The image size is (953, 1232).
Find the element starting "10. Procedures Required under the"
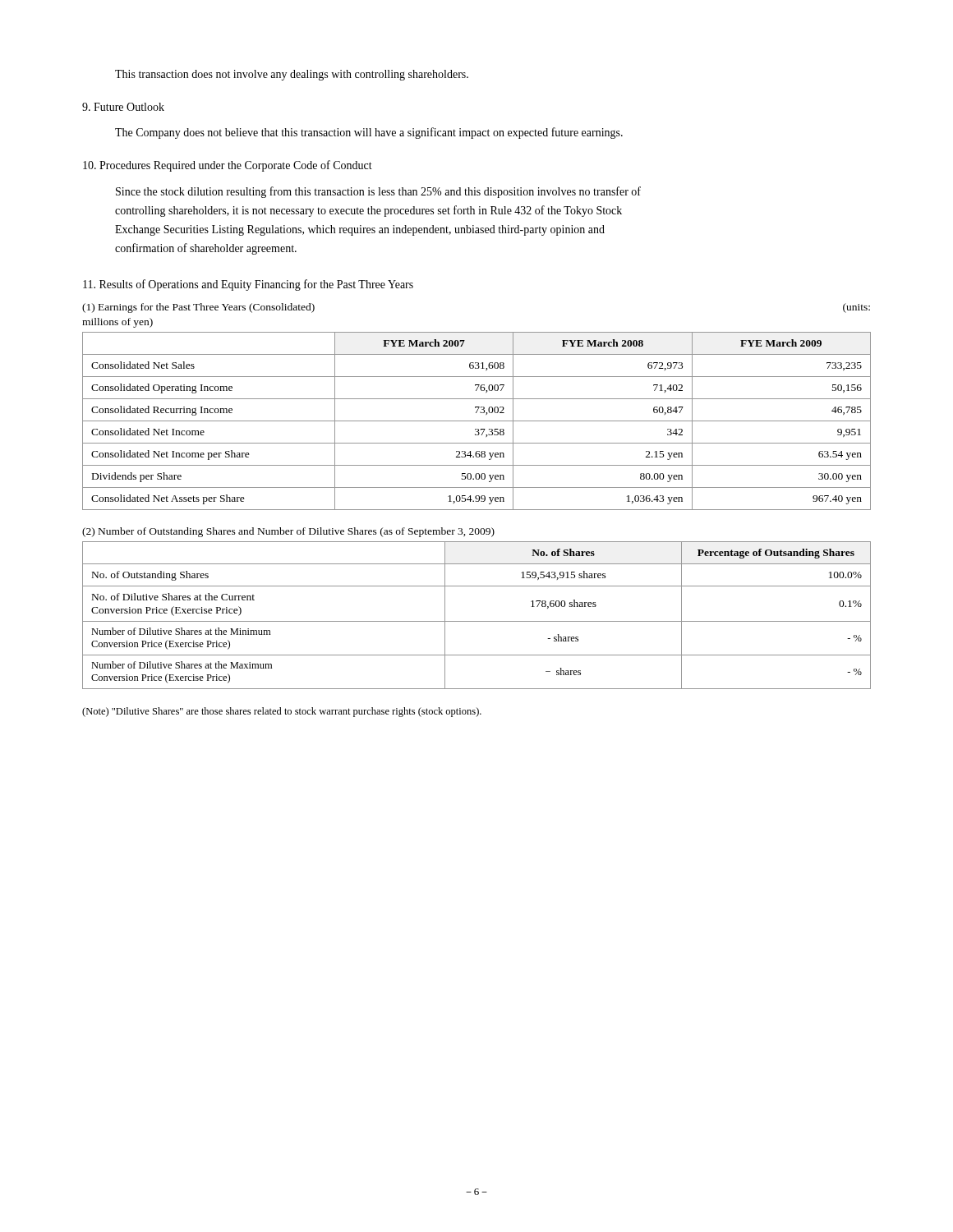coord(227,166)
